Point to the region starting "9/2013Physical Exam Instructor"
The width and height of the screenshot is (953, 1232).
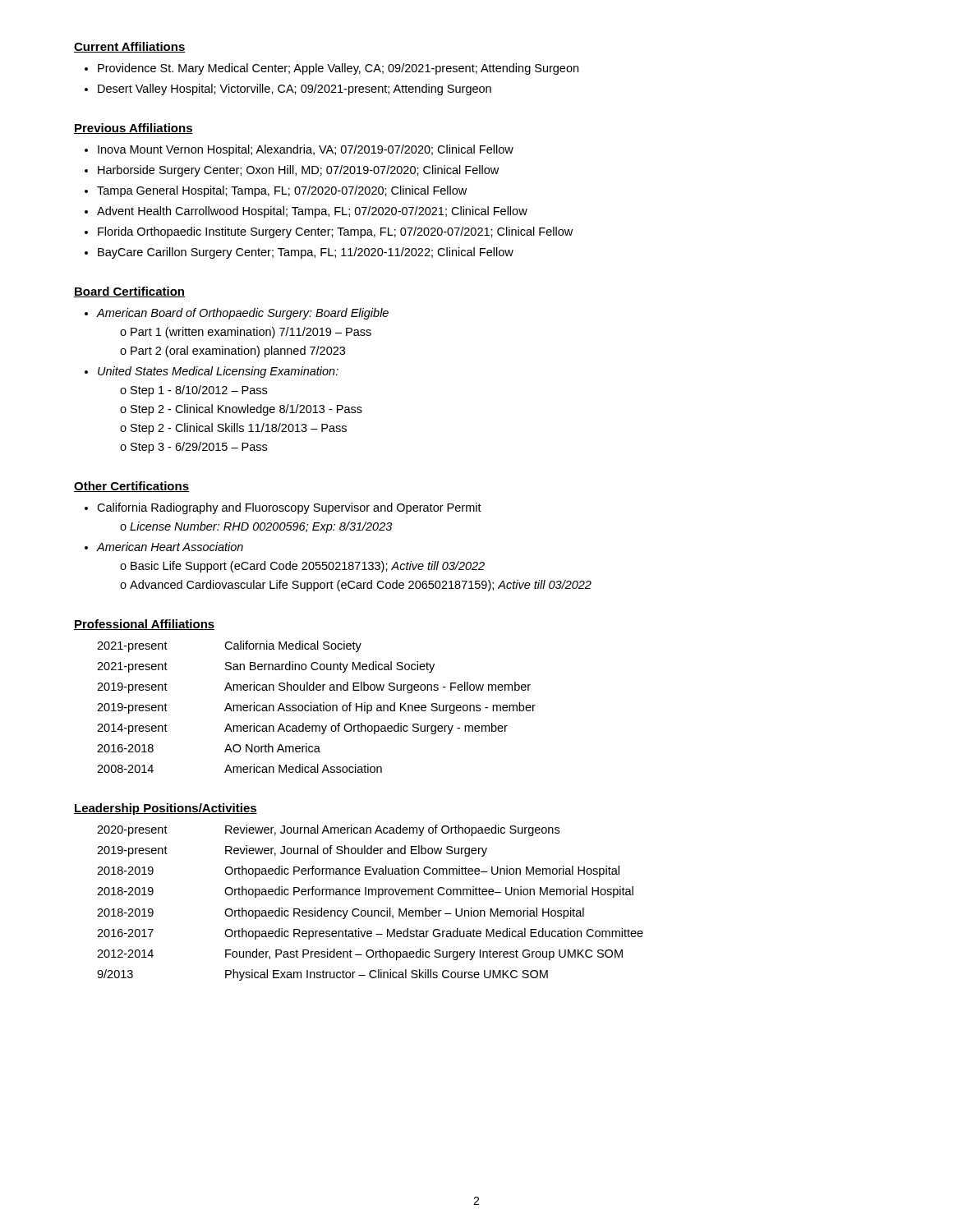[x=323, y=974]
